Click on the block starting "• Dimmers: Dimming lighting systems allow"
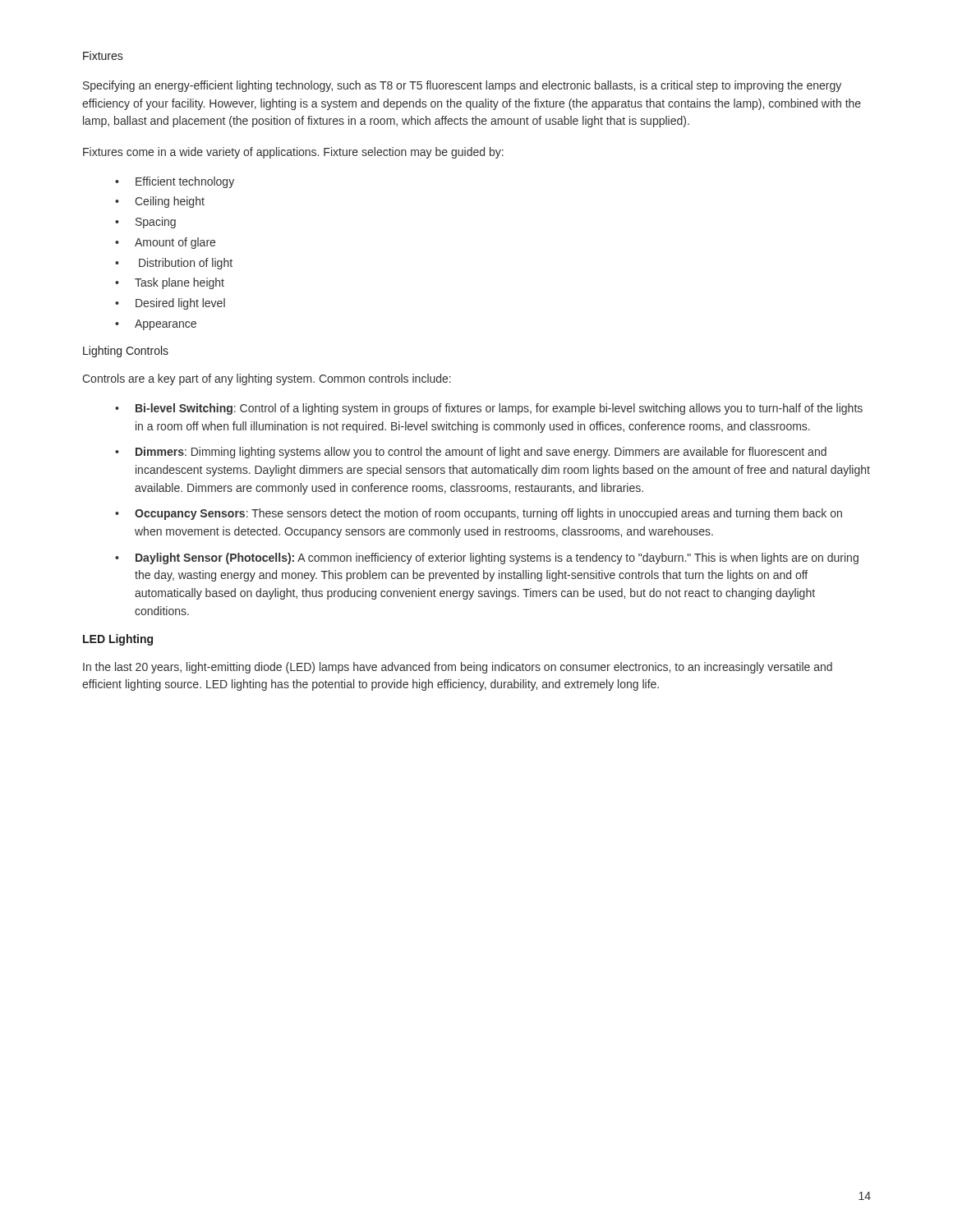Screen dimensions: 1232x953 (x=493, y=471)
